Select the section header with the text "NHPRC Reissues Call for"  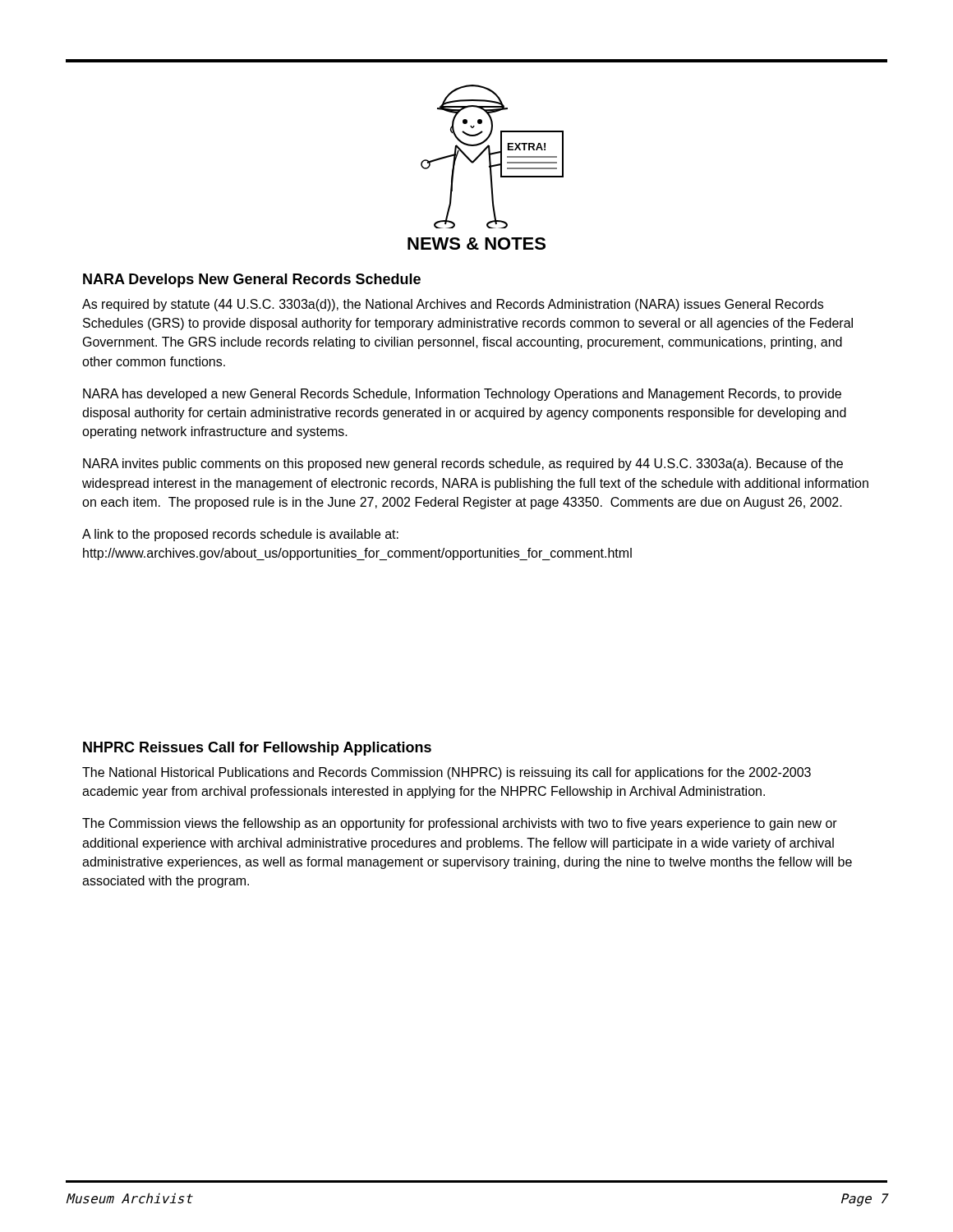pos(257,747)
